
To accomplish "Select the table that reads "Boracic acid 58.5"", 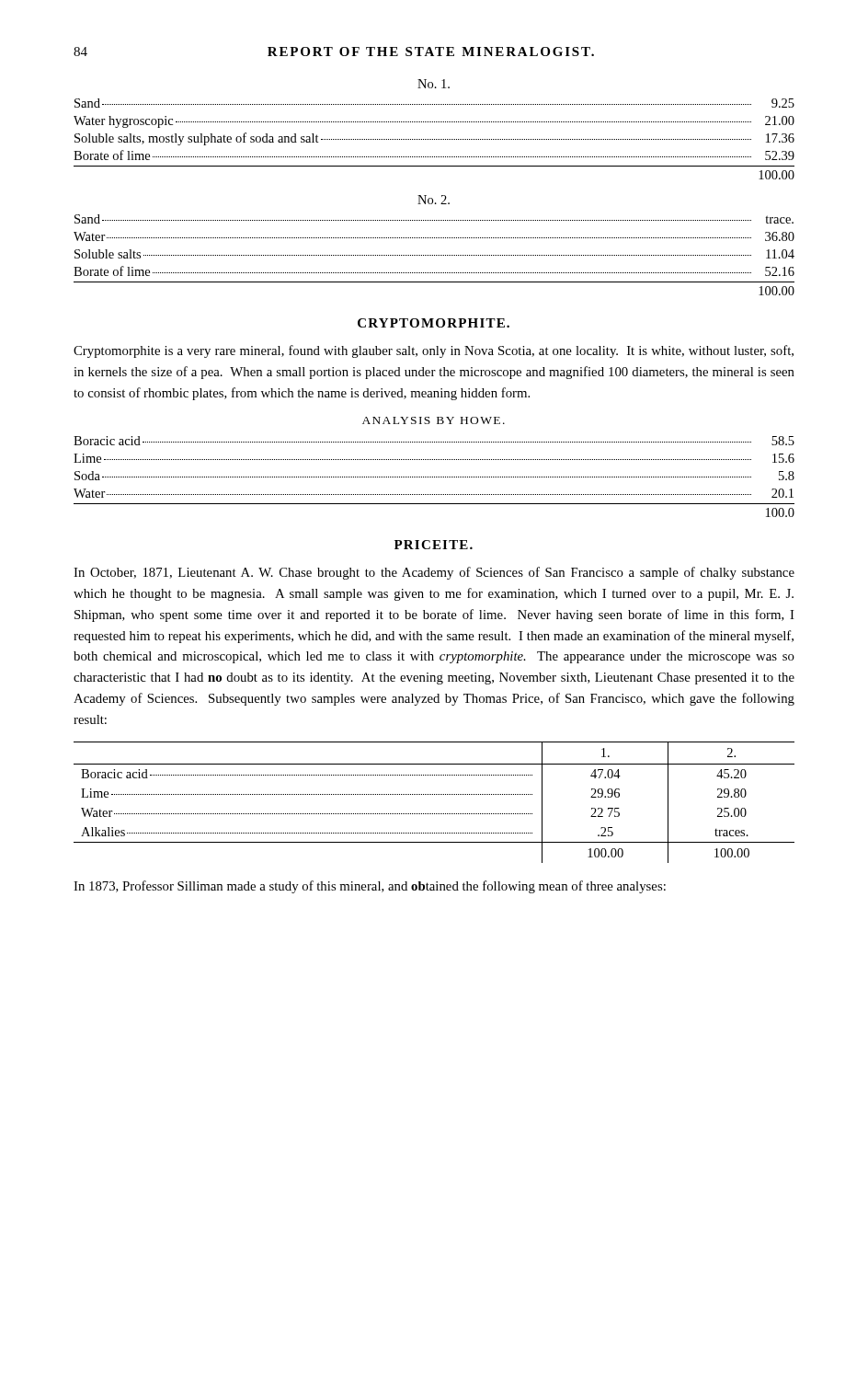I will [434, 477].
